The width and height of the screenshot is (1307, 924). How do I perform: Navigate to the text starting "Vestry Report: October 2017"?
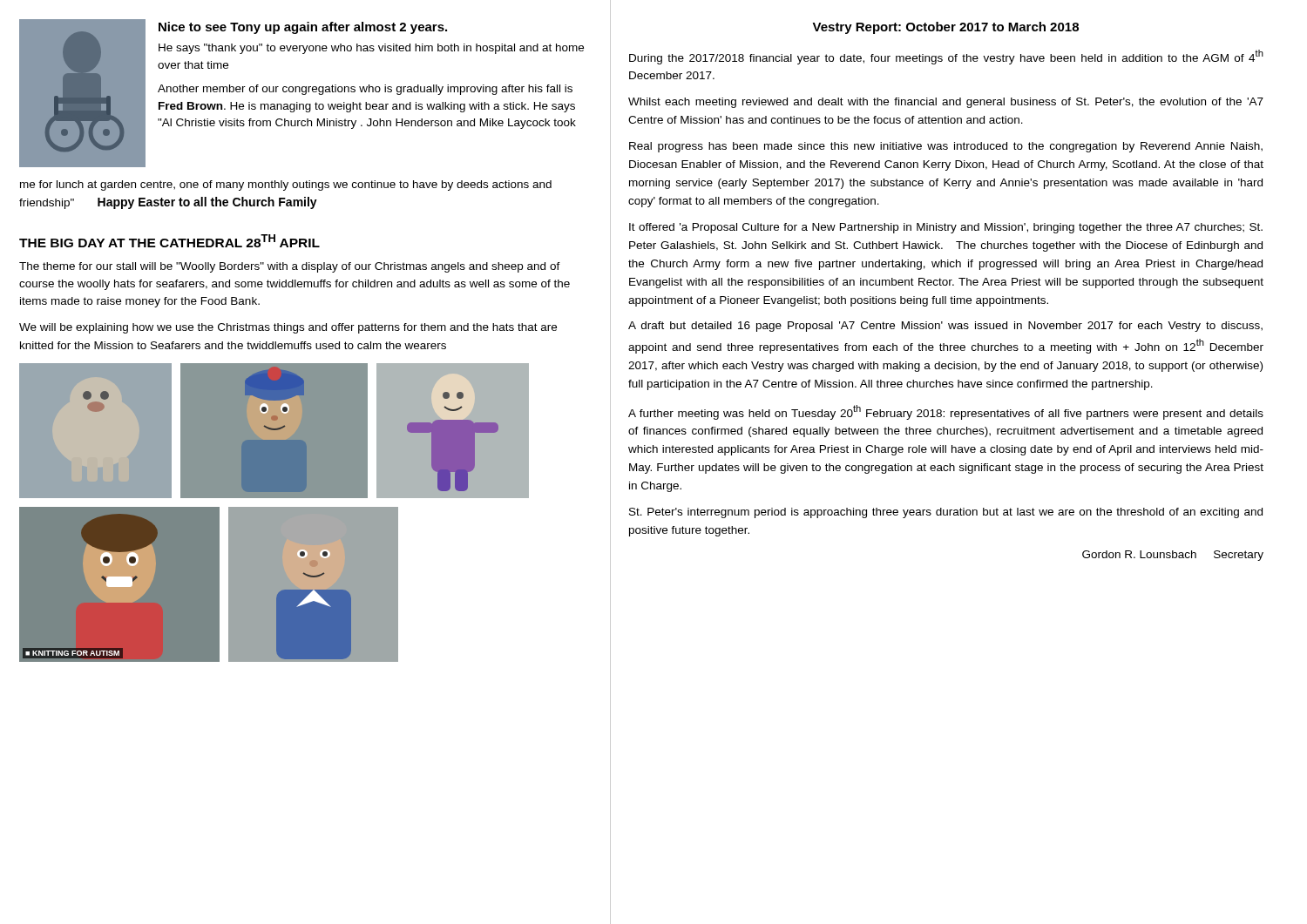pyautogui.click(x=946, y=27)
